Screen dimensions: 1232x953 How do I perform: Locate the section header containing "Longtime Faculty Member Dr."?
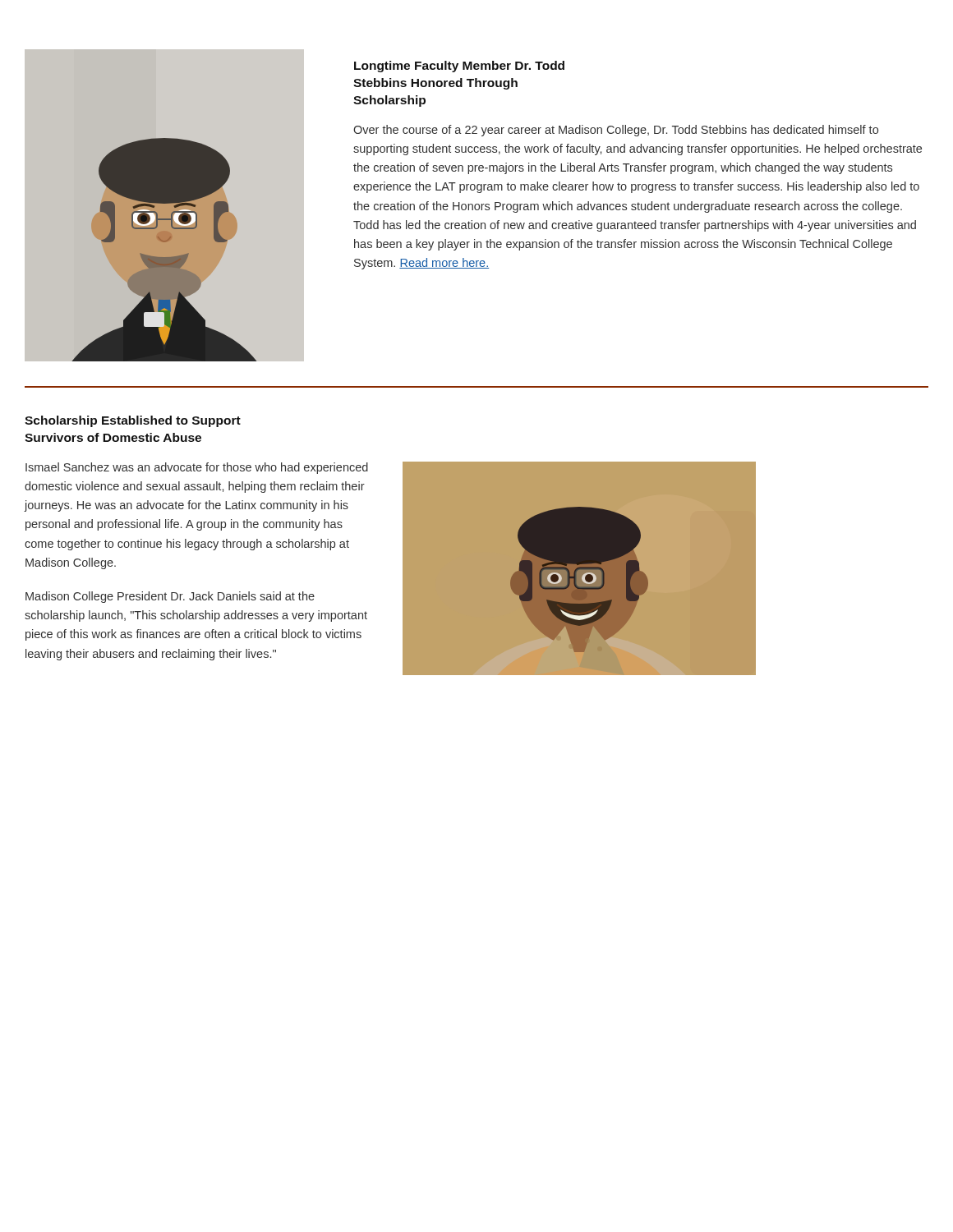459,82
